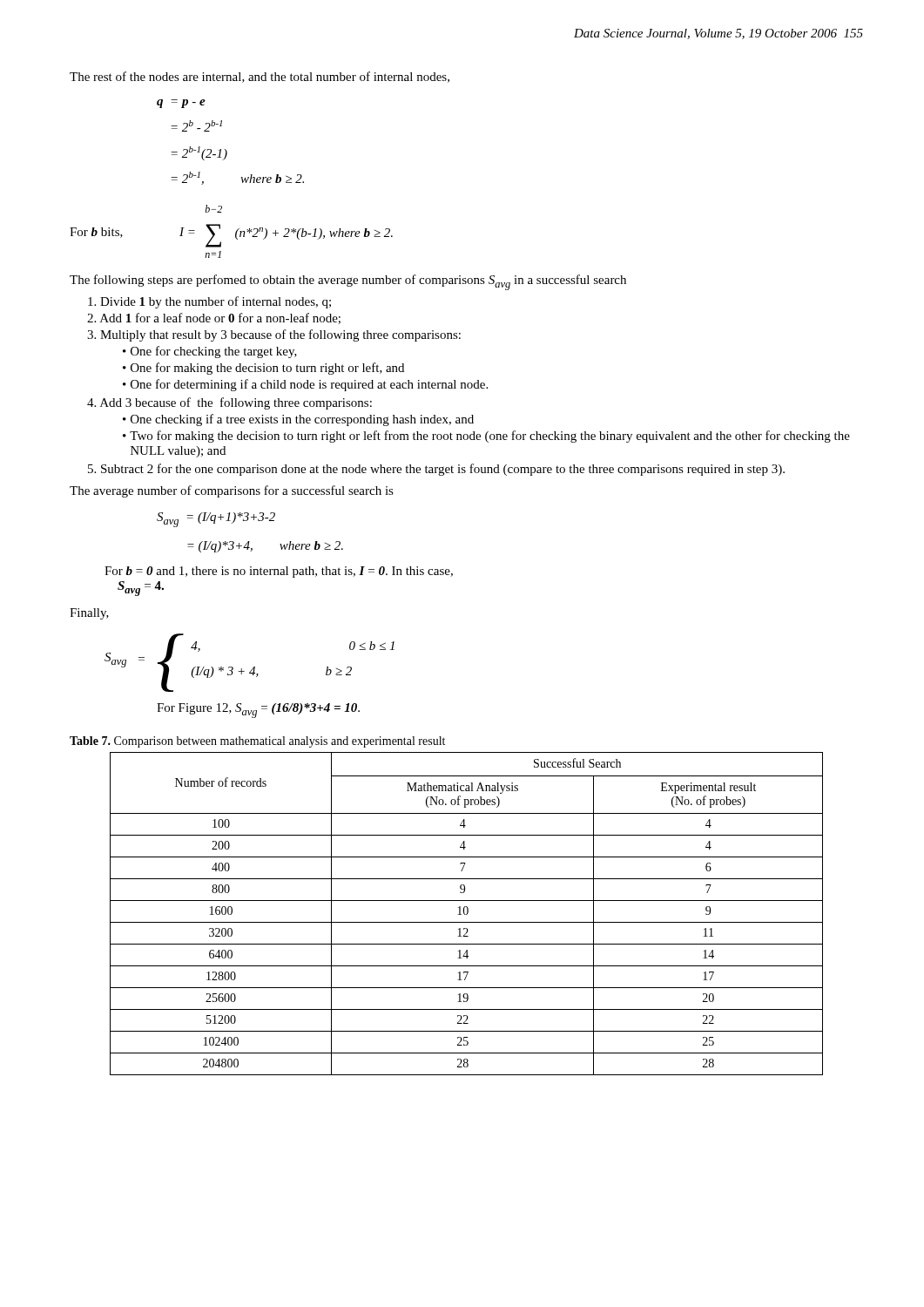Find the formula that says "Savg = (I/q+1)*3+3-2 = (I/q)*3+4,"
This screenshot has height=1307, width=924.
pos(250,531)
